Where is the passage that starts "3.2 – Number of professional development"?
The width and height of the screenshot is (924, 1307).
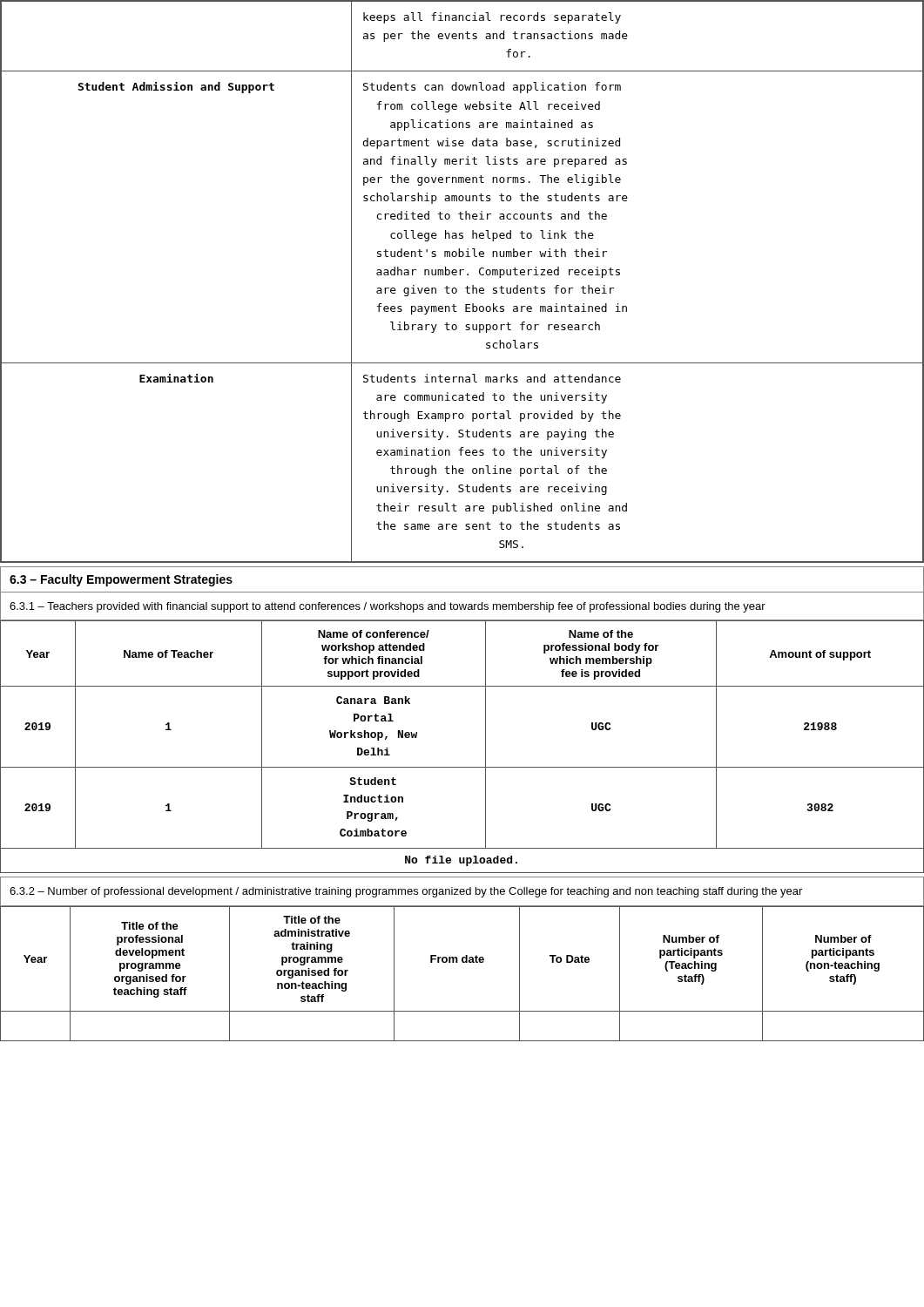click(462, 892)
